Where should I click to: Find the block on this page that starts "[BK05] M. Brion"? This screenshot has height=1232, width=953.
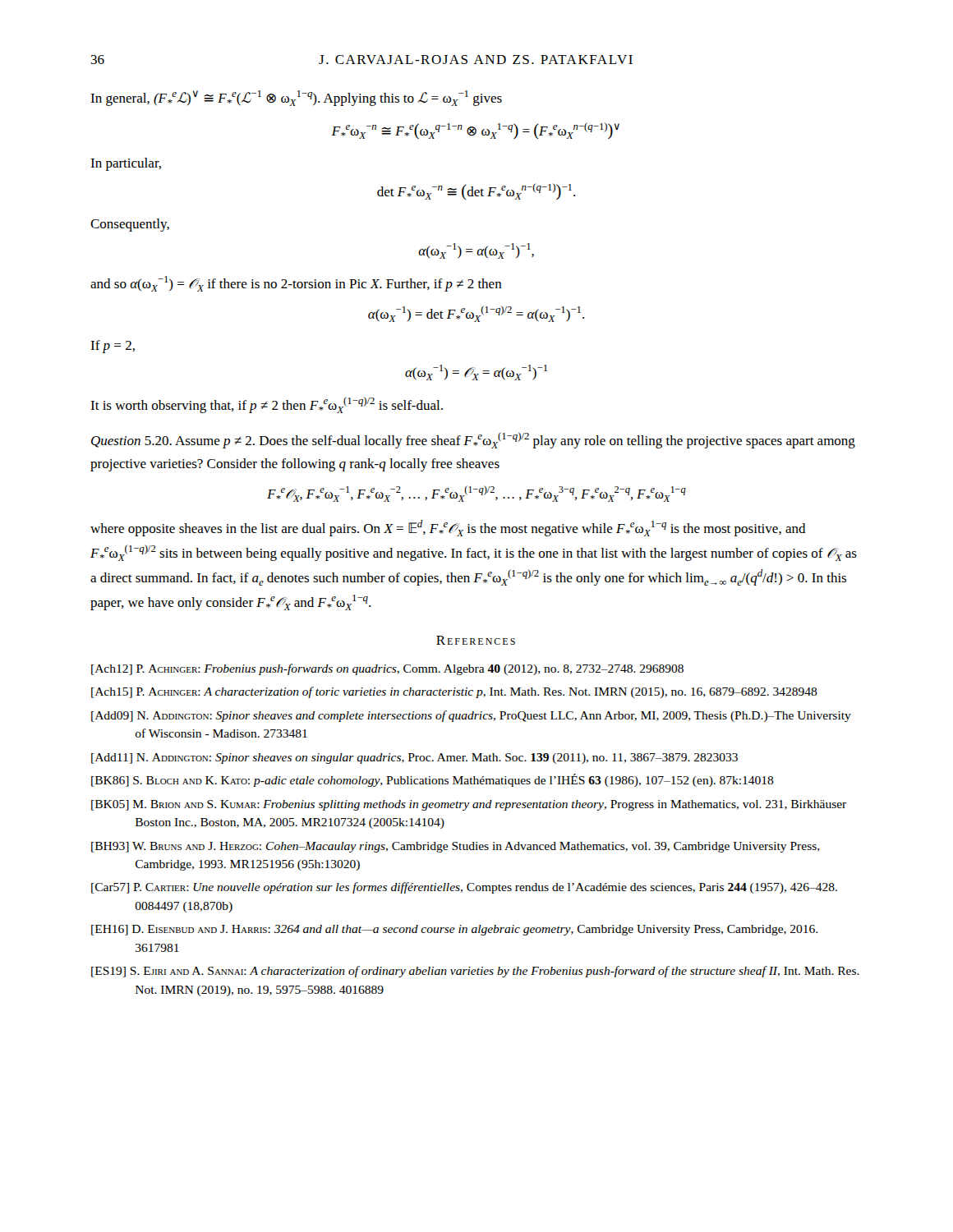[468, 813]
